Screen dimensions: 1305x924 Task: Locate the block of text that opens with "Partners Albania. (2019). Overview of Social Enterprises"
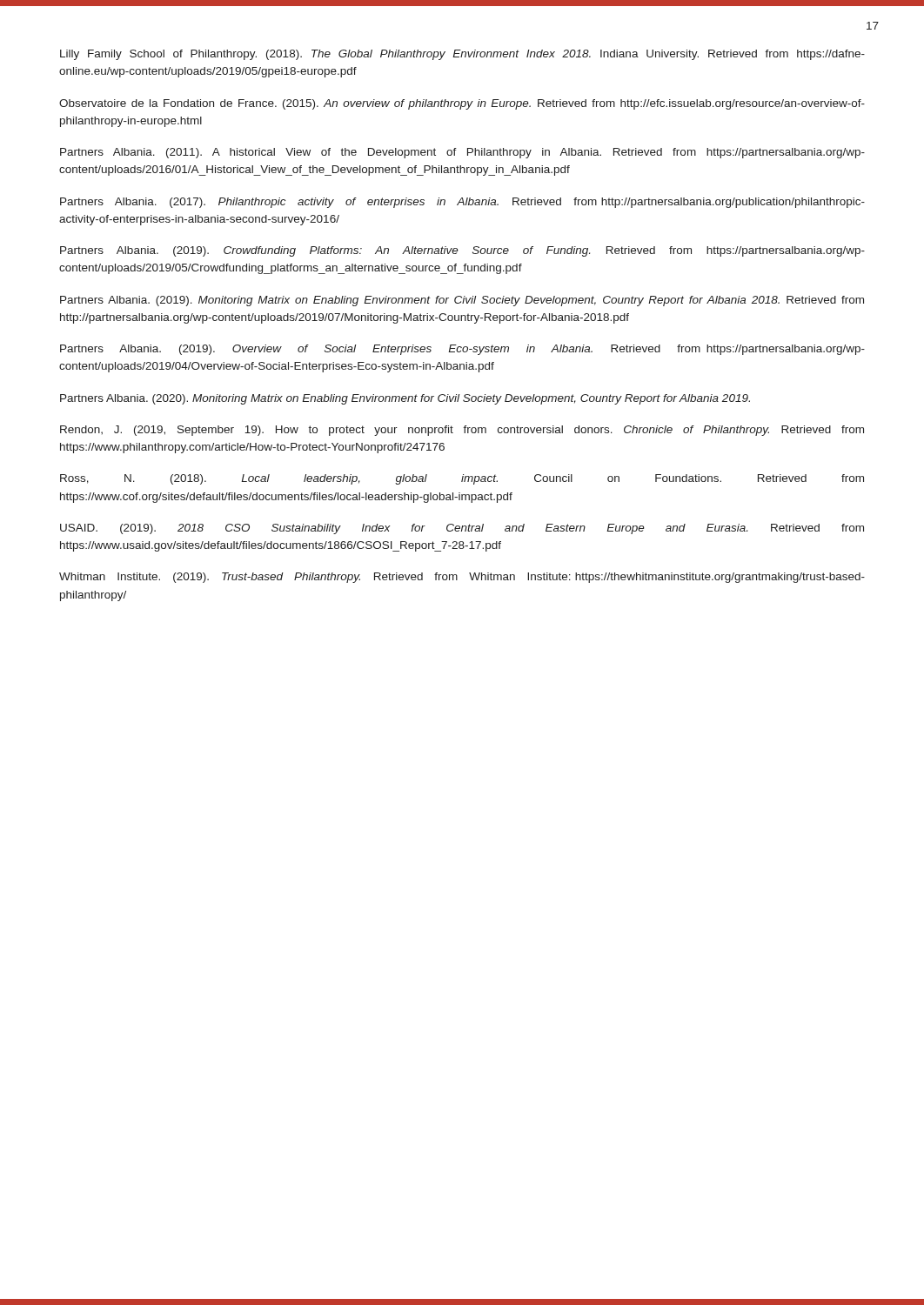coord(462,357)
